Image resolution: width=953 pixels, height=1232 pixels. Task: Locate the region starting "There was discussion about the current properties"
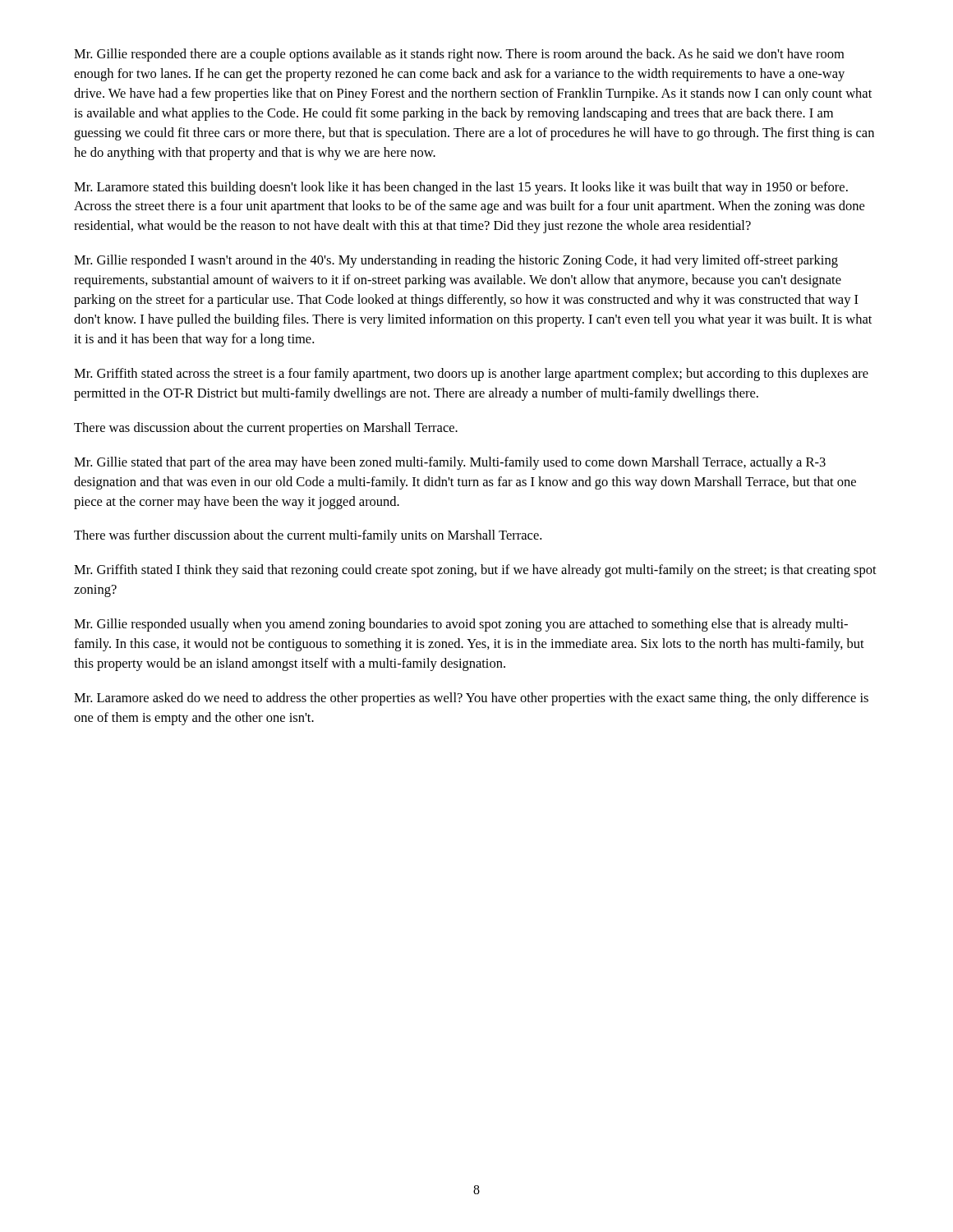(266, 427)
